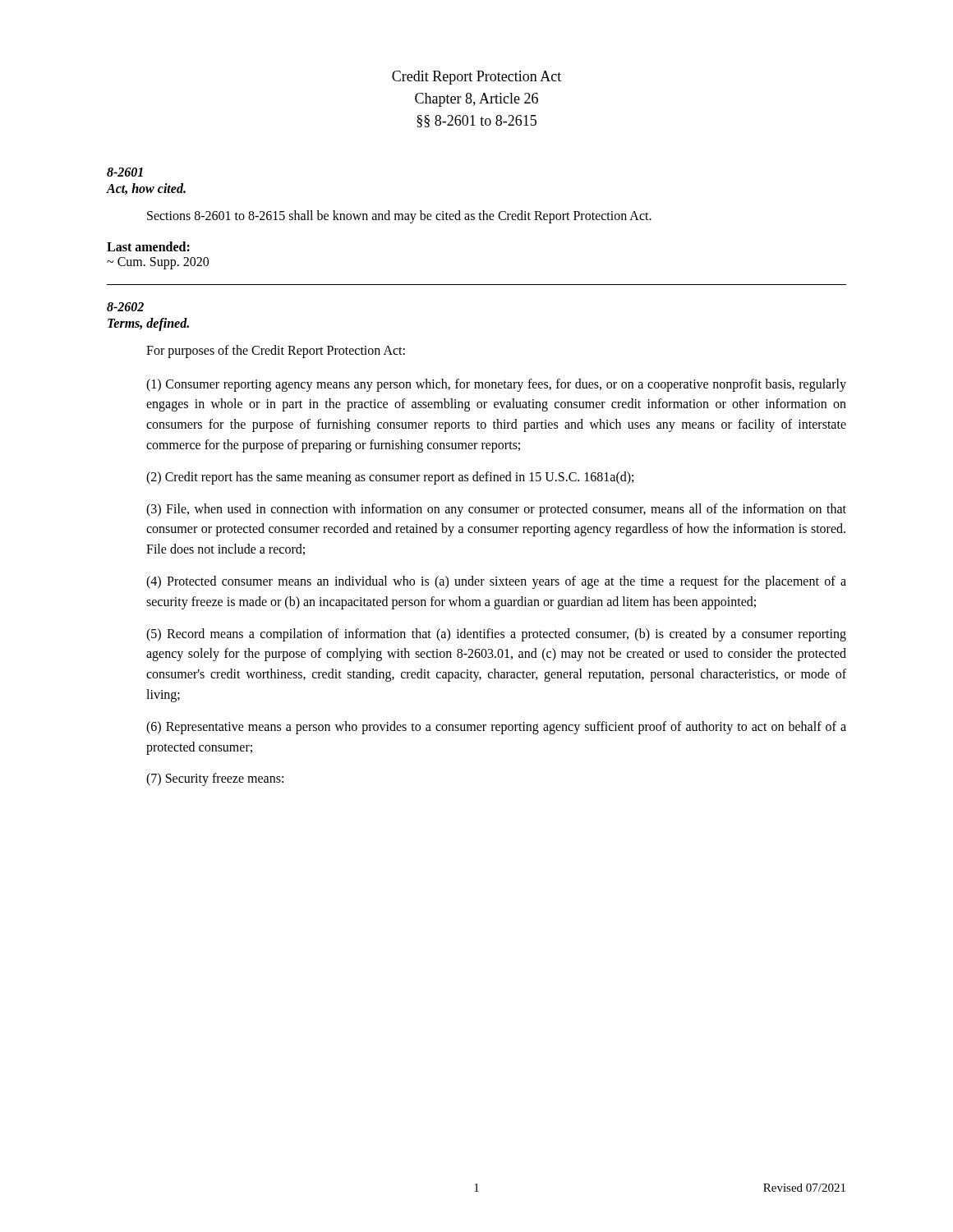Locate the text starting "(7) Security freeze means:"
The width and height of the screenshot is (953, 1232).
[x=215, y=779]
